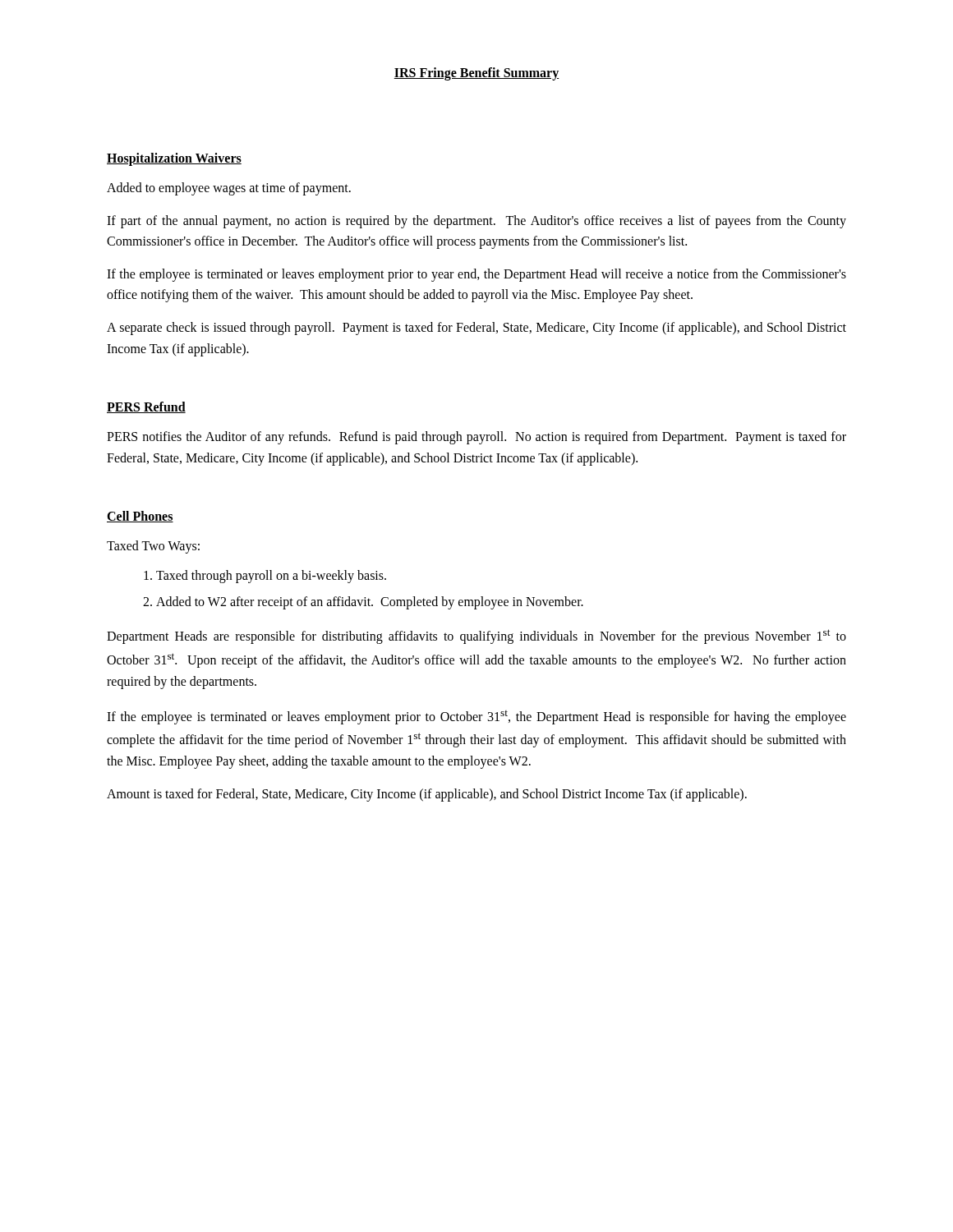Where does it say "Taxed through payroll on a bi-weekly basis."?
Screen dimensions: 1232x953
point(272,575)
